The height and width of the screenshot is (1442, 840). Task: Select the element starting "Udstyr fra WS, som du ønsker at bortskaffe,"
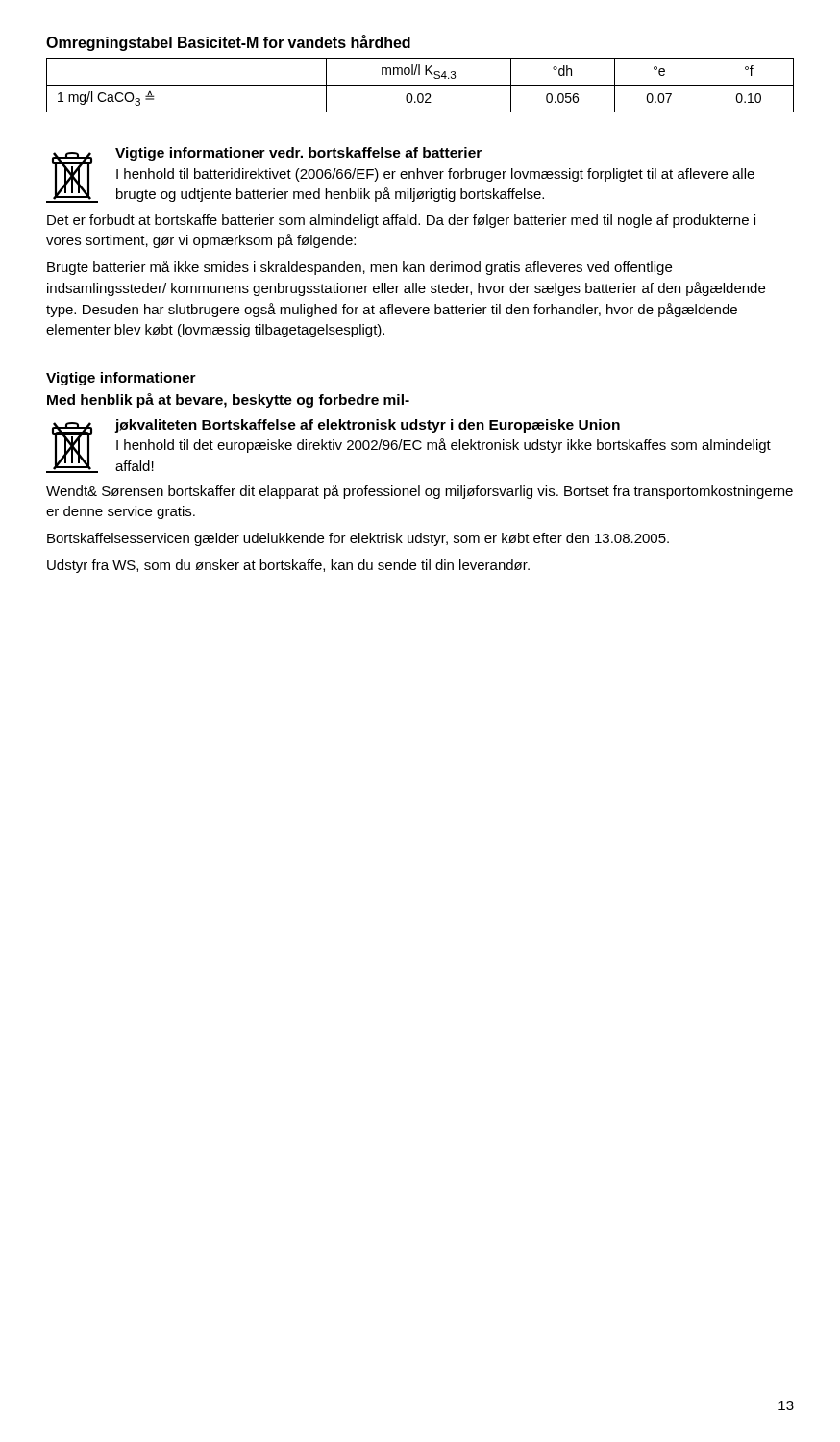pyautogui.click(x=288, y=565)
